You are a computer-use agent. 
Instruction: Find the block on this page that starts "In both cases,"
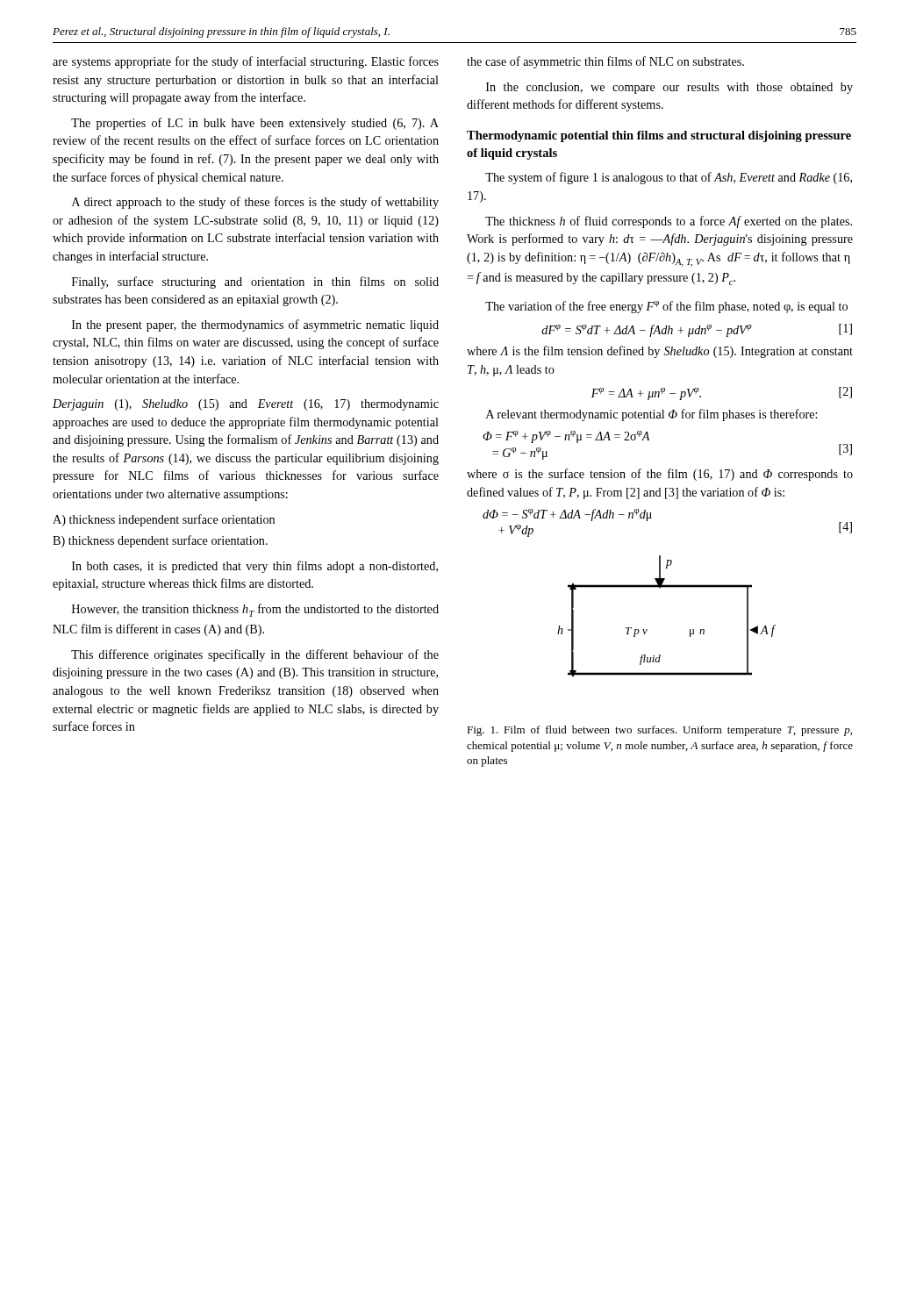click(x=246, y=575)
